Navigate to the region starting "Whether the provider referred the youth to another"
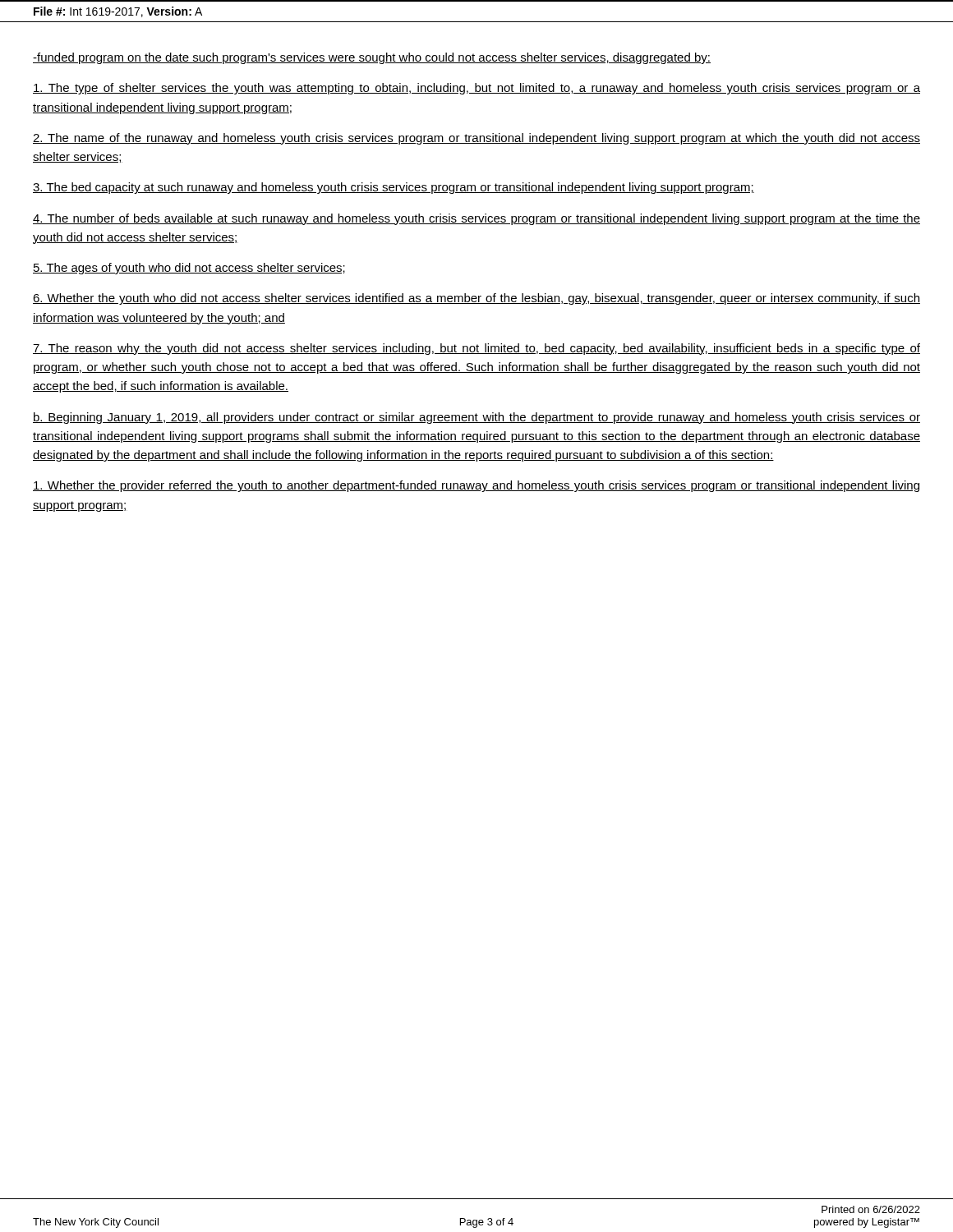 click(x=476, y=495)
